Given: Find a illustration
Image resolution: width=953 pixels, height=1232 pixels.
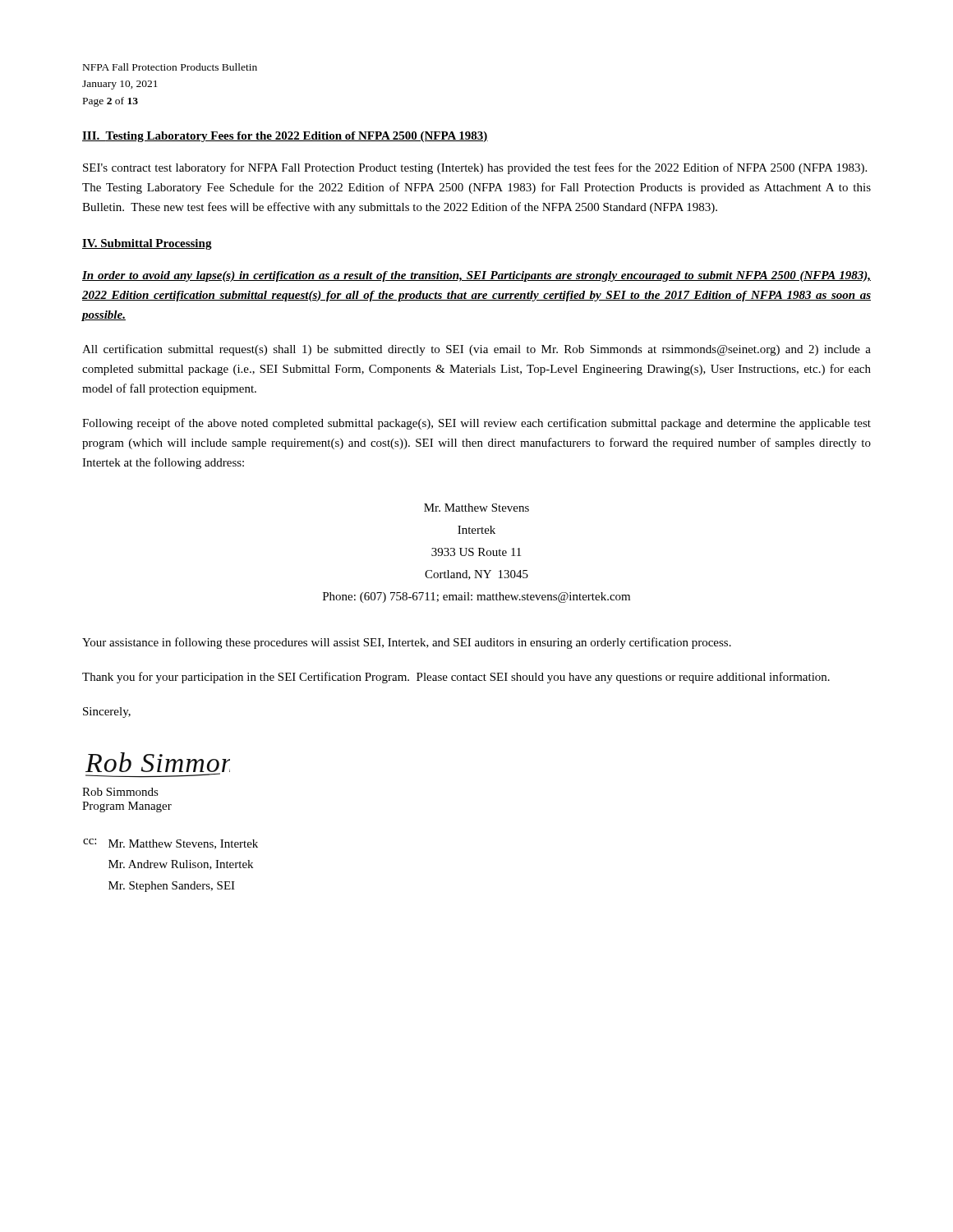Looking at the screenshot, I should coord(476,759).
